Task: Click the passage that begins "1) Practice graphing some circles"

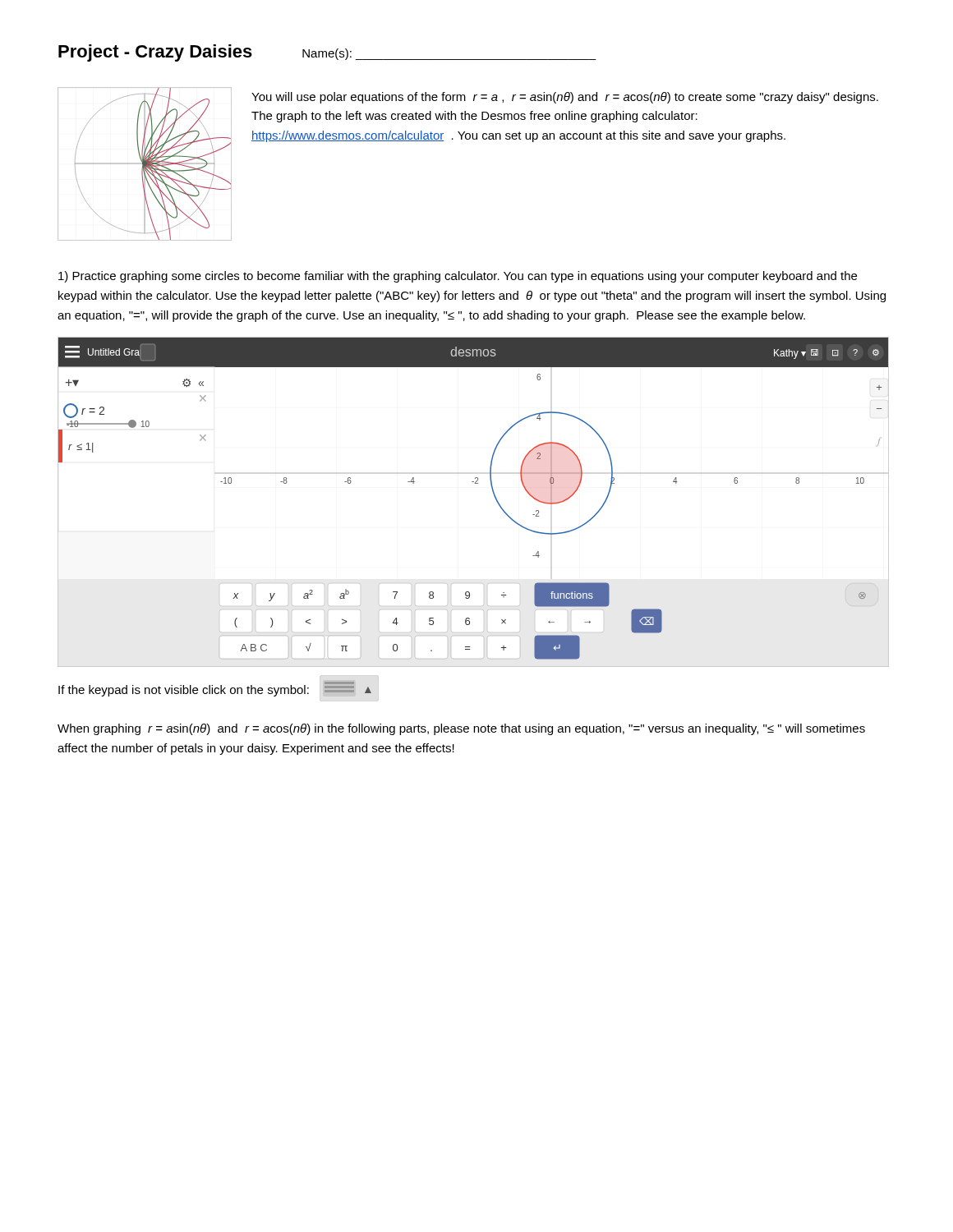Action: tap(472, 295)
